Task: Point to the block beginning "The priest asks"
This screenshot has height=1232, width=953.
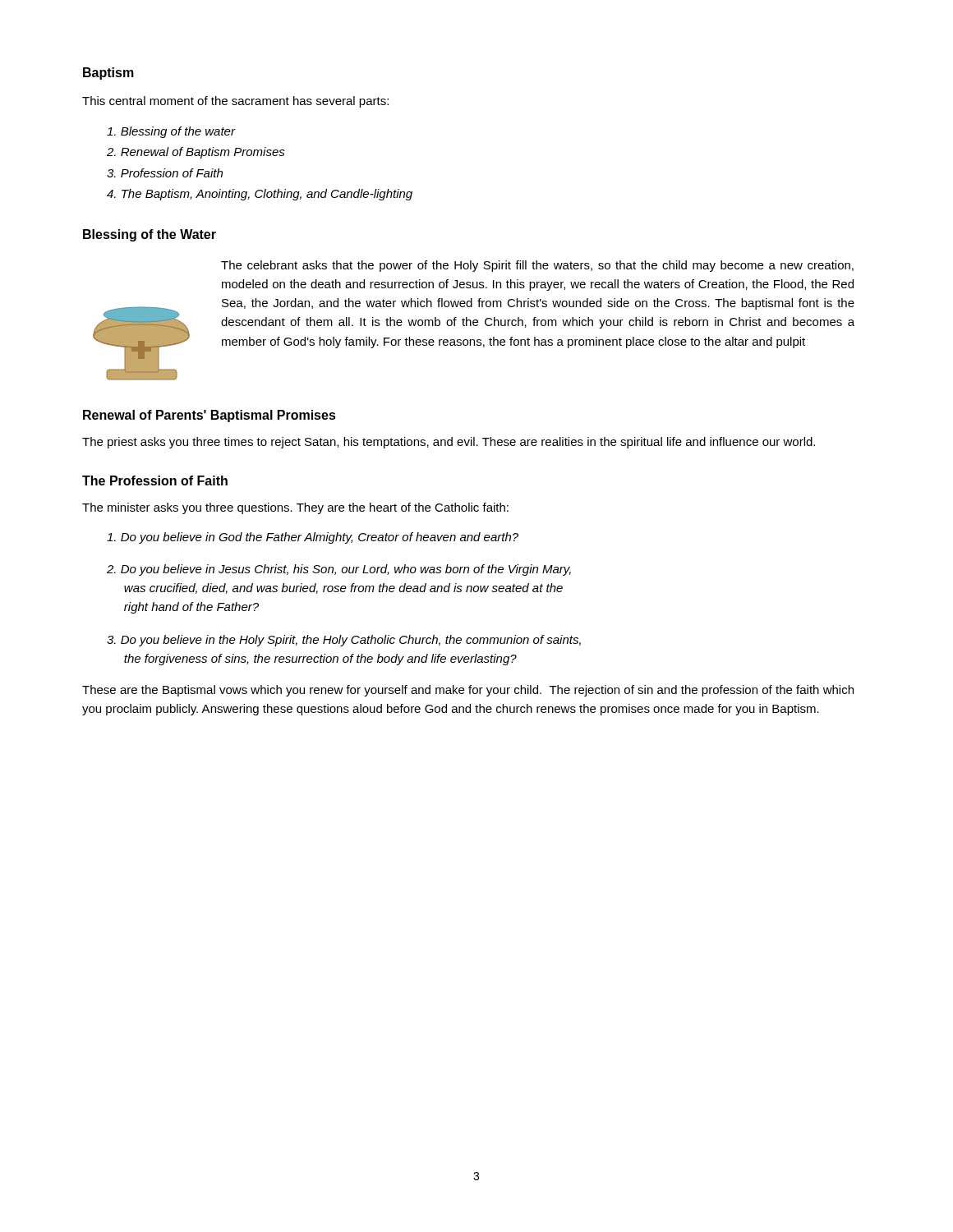Action: pos(449,441)
